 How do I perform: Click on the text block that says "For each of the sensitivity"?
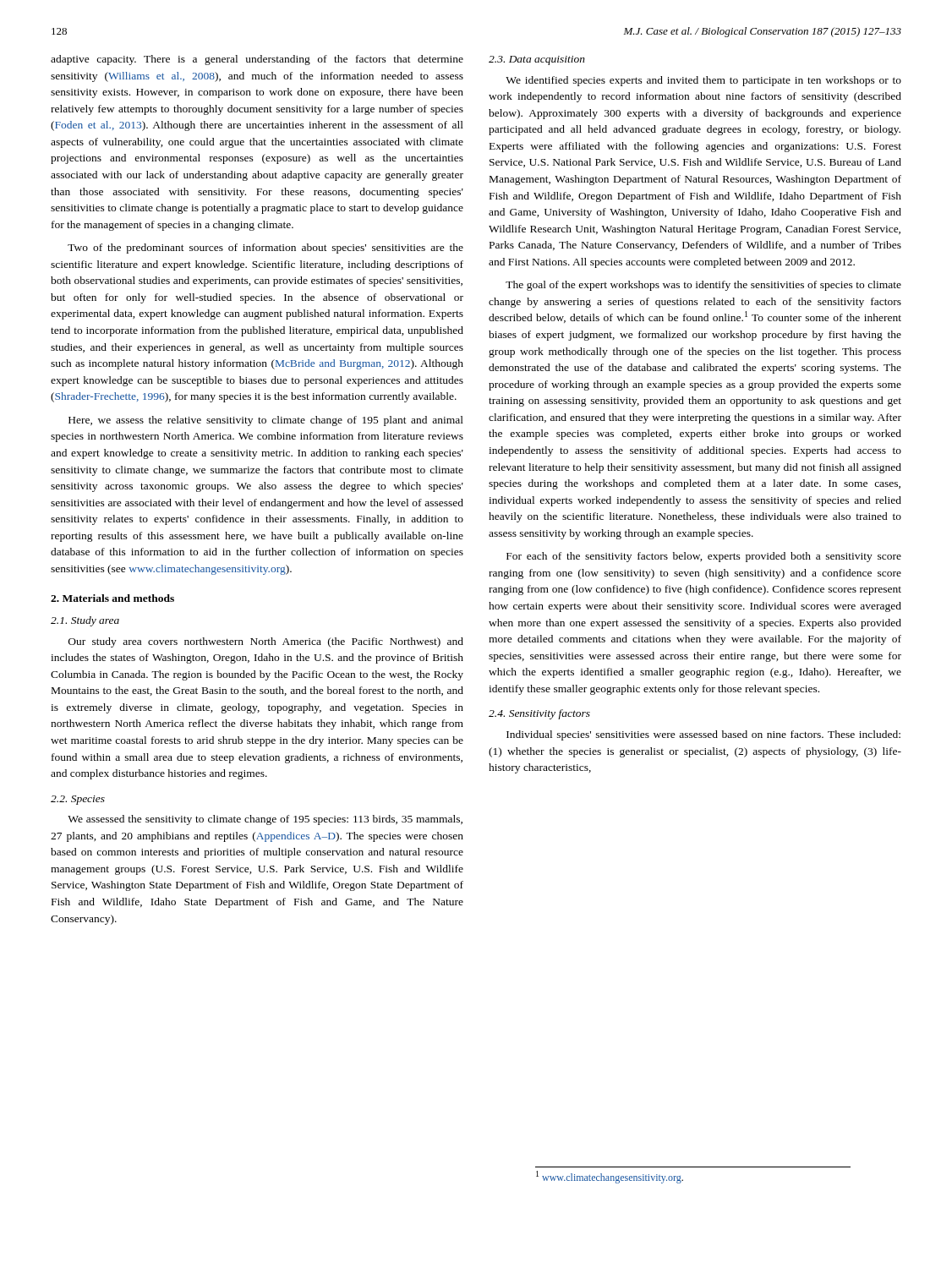tap(695, 622)
